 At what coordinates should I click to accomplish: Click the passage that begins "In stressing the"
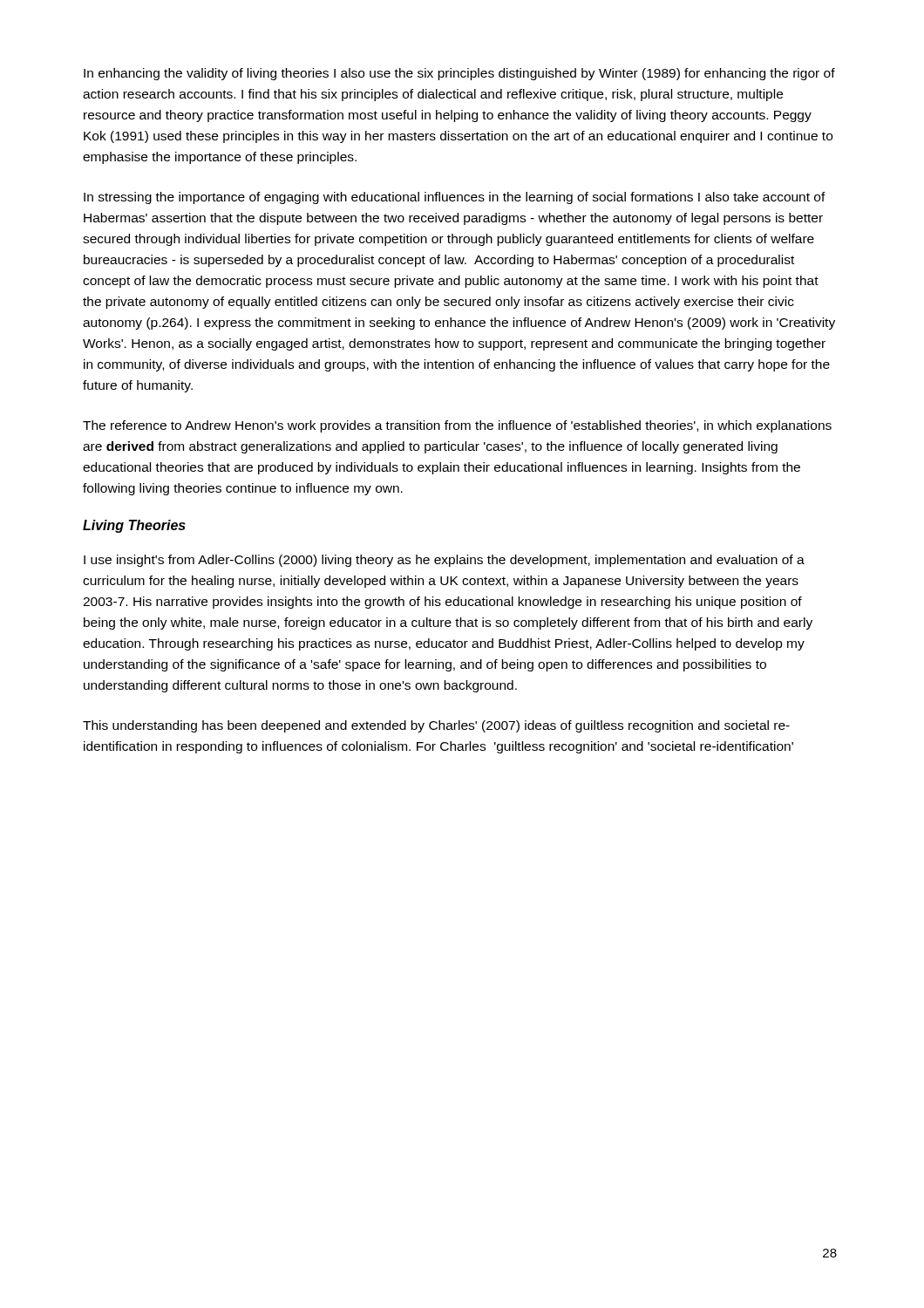click(x=459, y=291)
